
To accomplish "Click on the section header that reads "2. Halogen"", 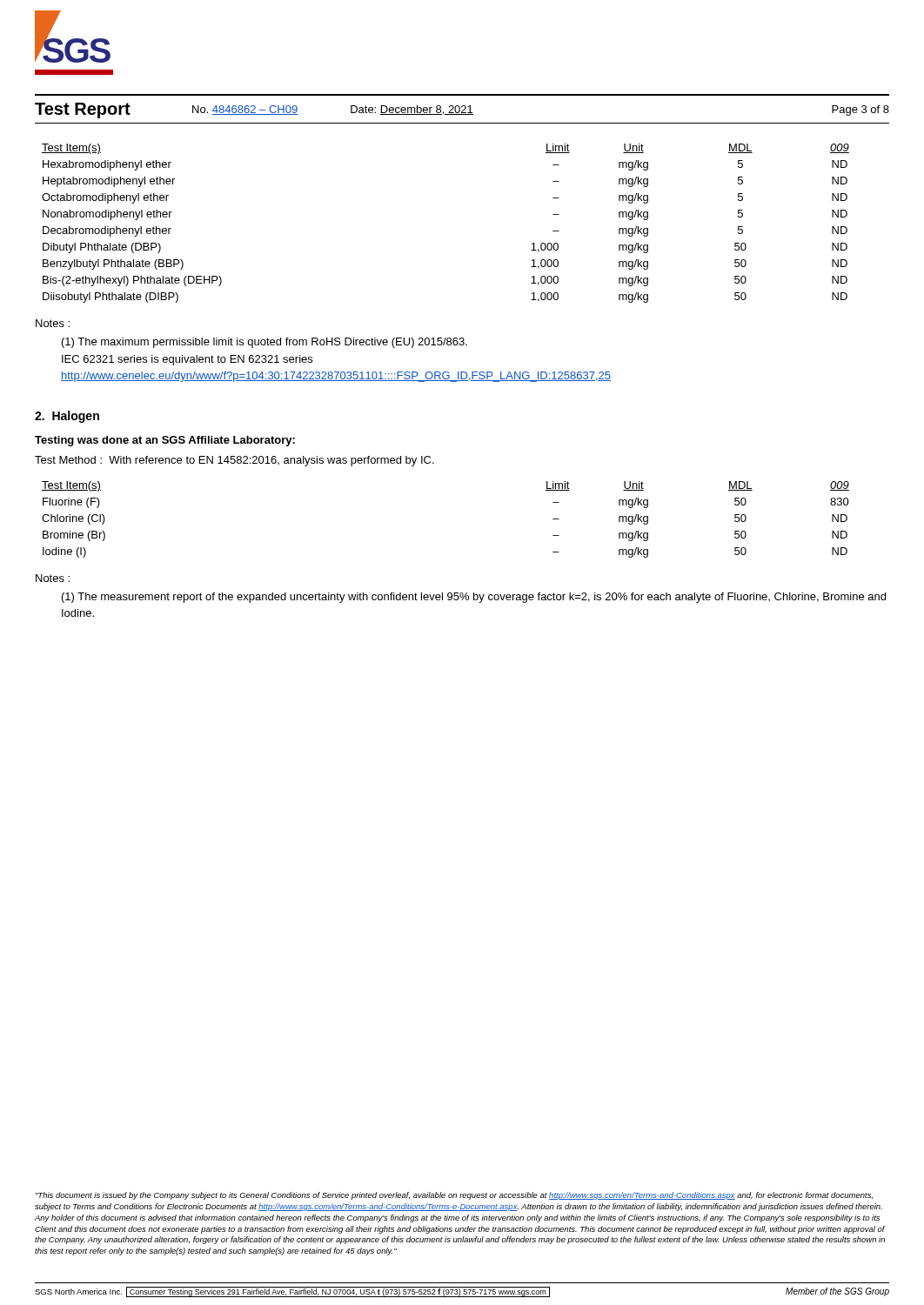I will (x=67, y=415).
